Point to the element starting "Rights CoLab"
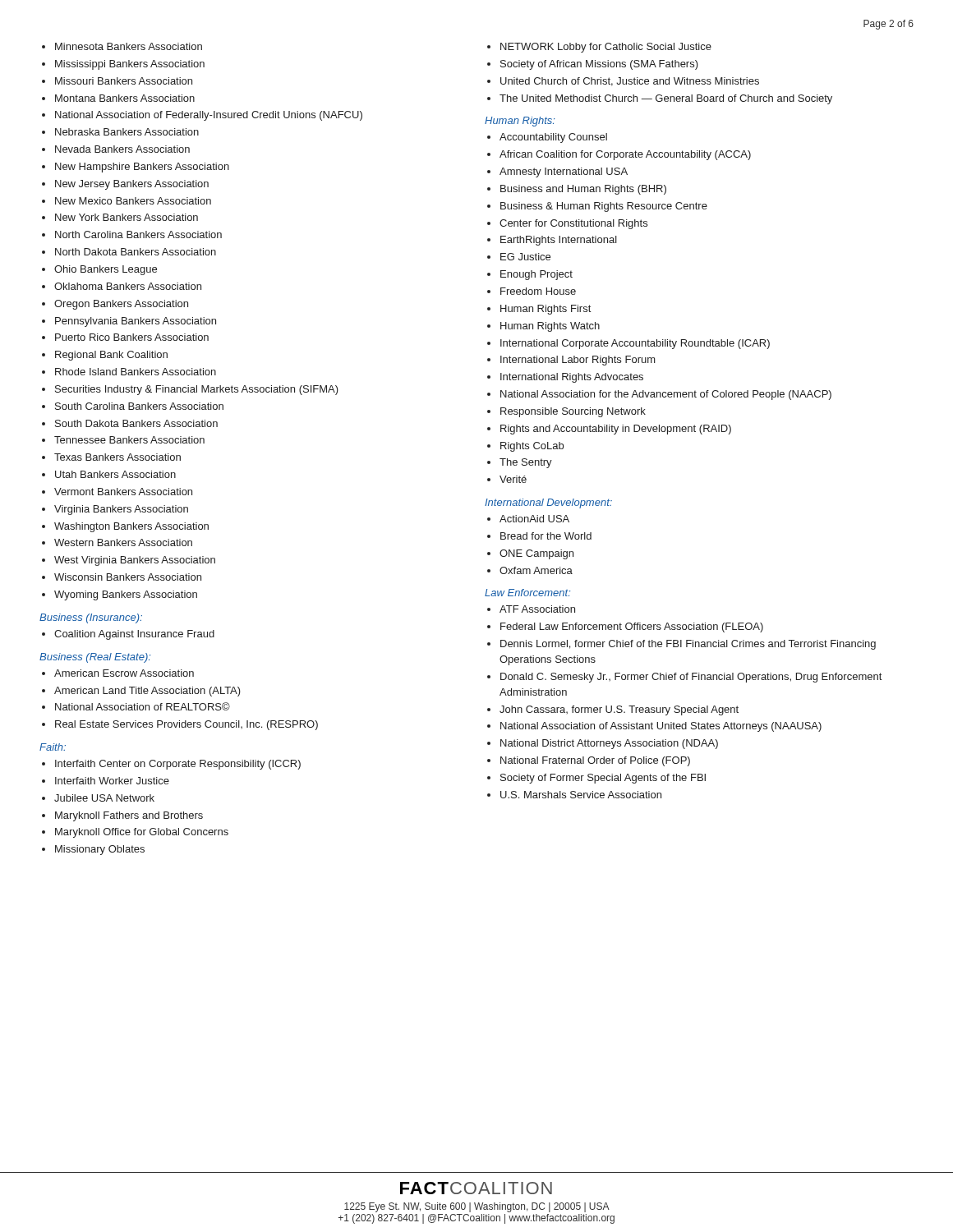This screenshot has width=953, height=1232. tap(532, 447)
